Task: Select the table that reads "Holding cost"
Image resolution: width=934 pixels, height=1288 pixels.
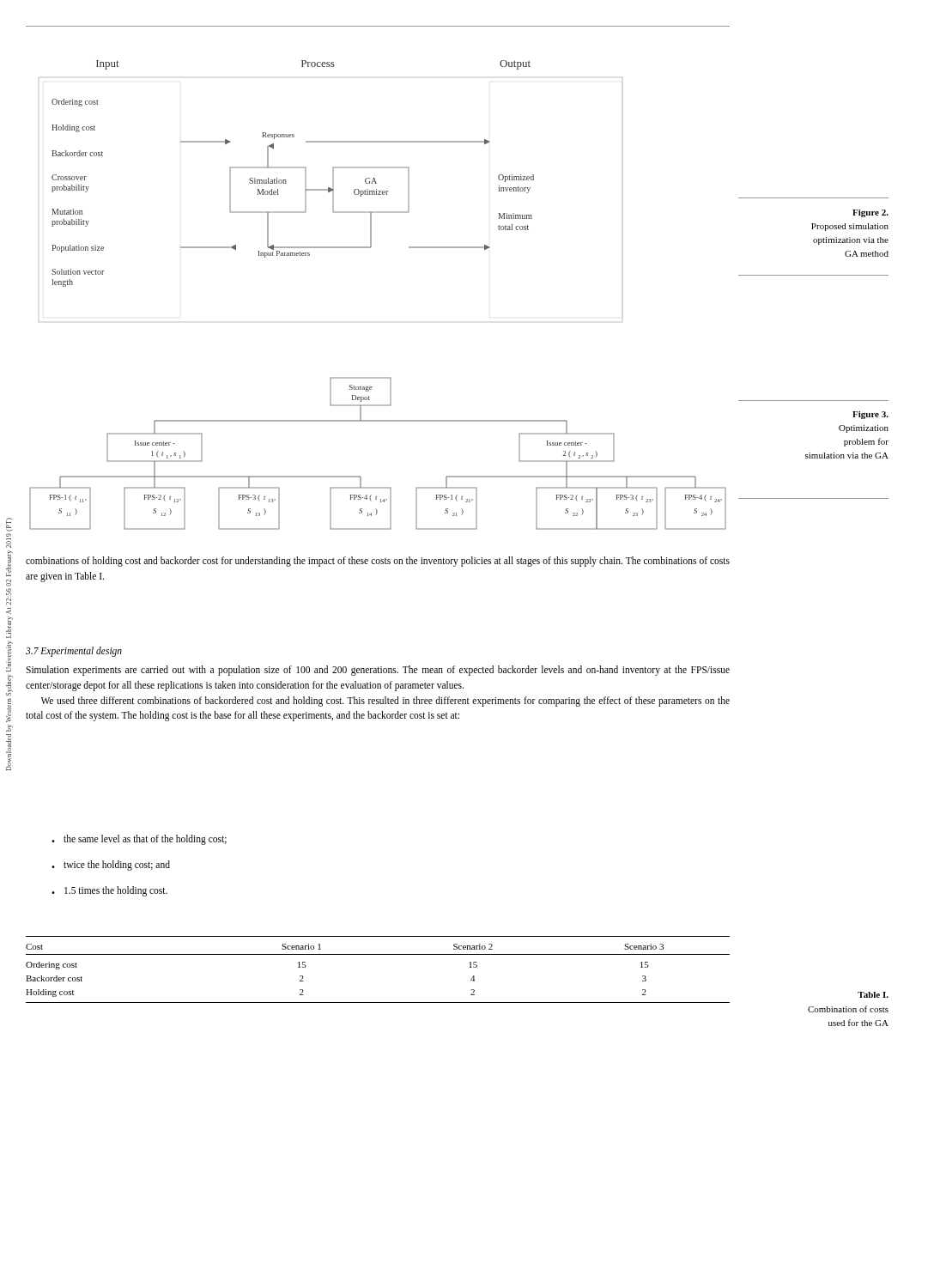Action: [378, 969]
